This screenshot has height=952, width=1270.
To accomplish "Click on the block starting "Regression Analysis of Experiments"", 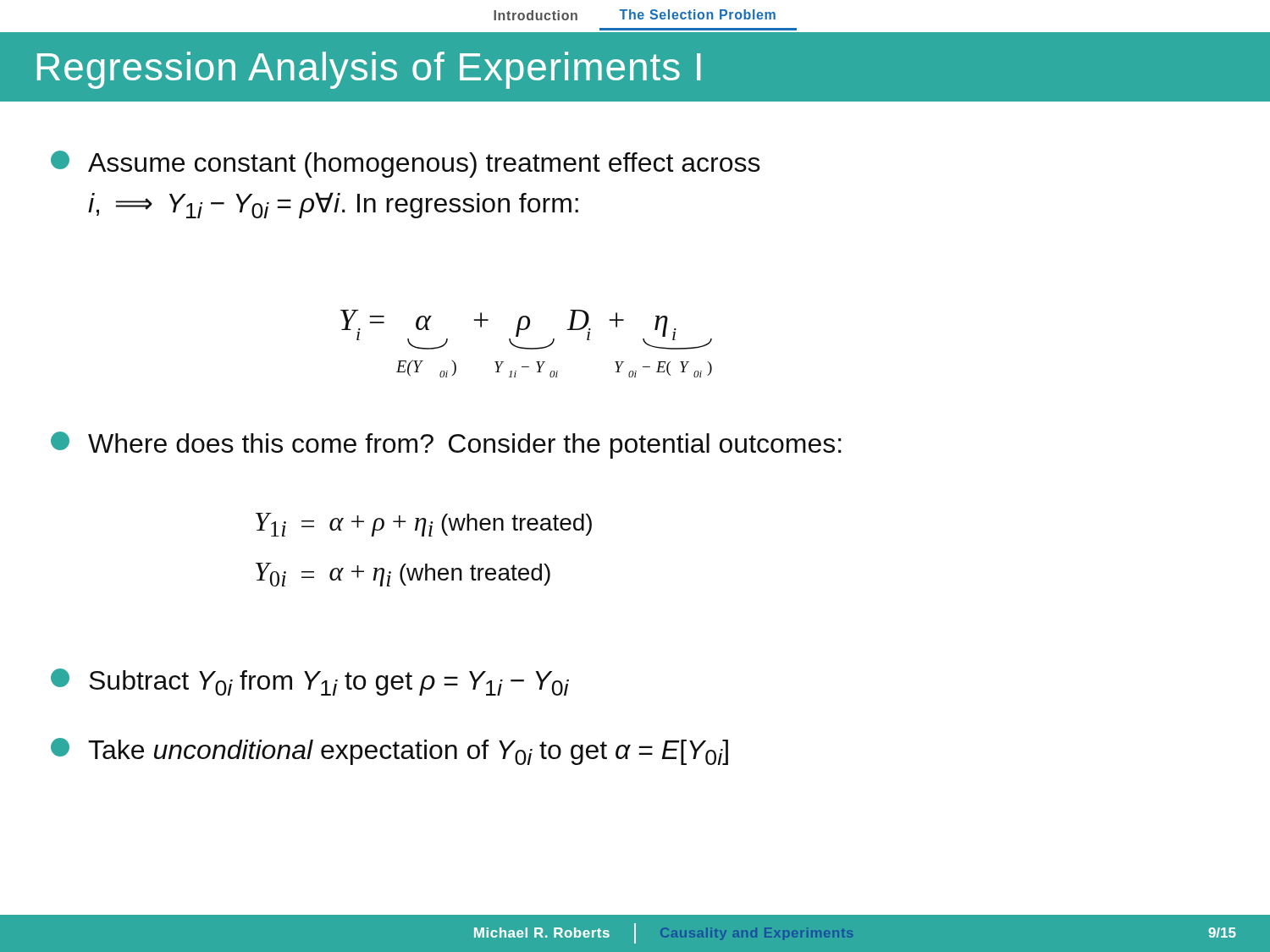I will (x=369, y=67).
